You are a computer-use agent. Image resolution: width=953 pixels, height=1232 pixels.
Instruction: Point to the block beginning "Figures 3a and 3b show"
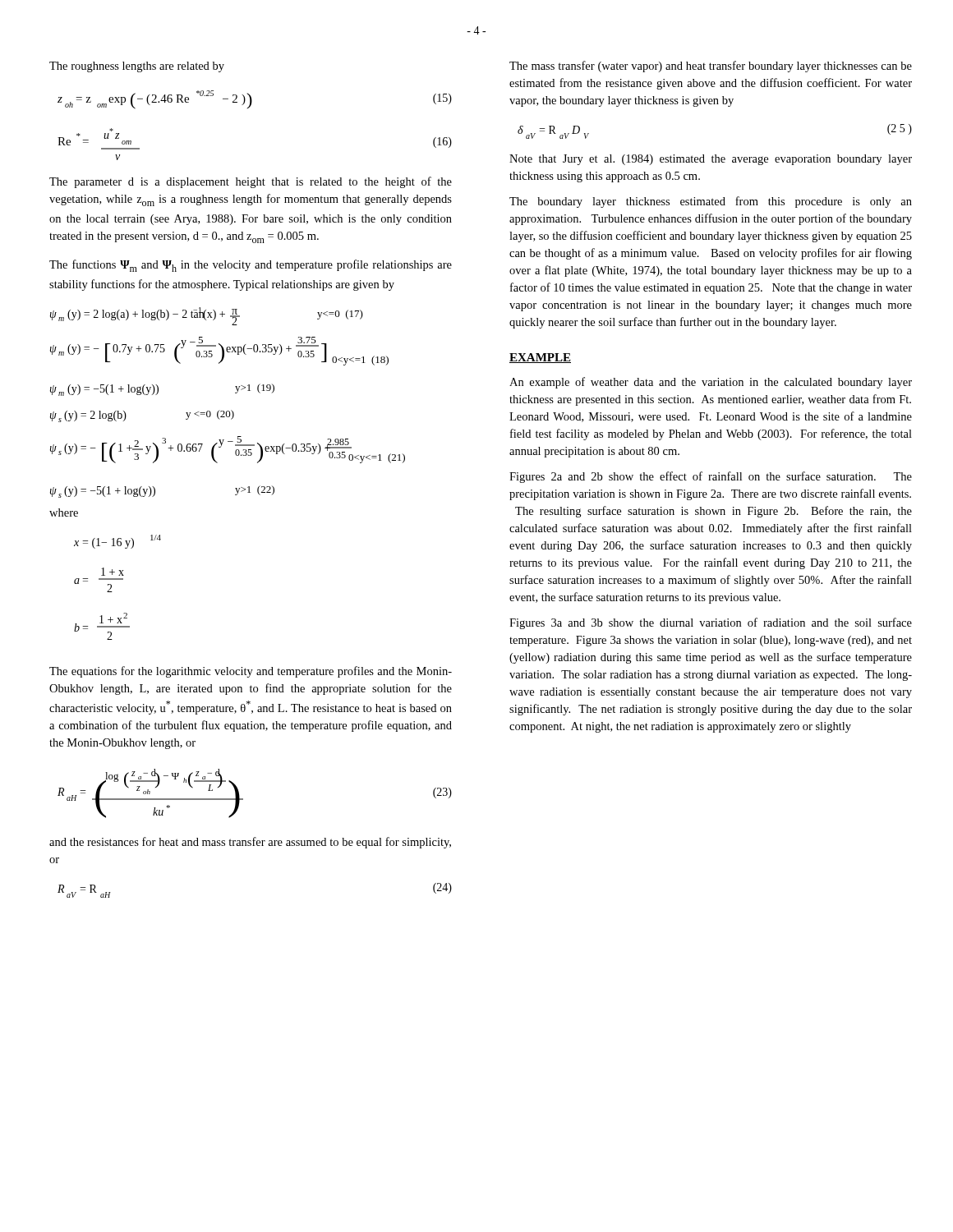711,674
